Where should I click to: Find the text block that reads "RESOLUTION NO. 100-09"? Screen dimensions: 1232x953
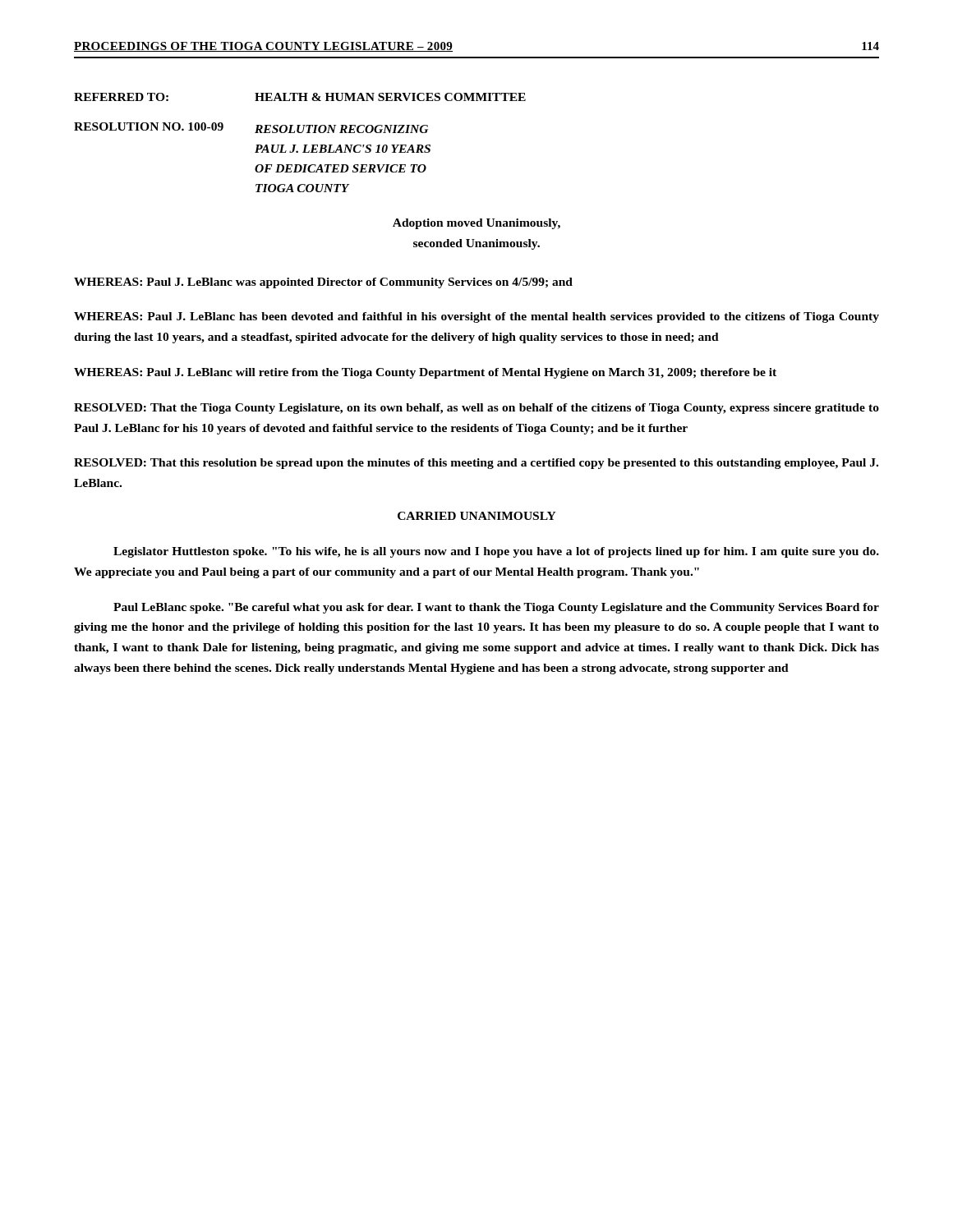252,159
